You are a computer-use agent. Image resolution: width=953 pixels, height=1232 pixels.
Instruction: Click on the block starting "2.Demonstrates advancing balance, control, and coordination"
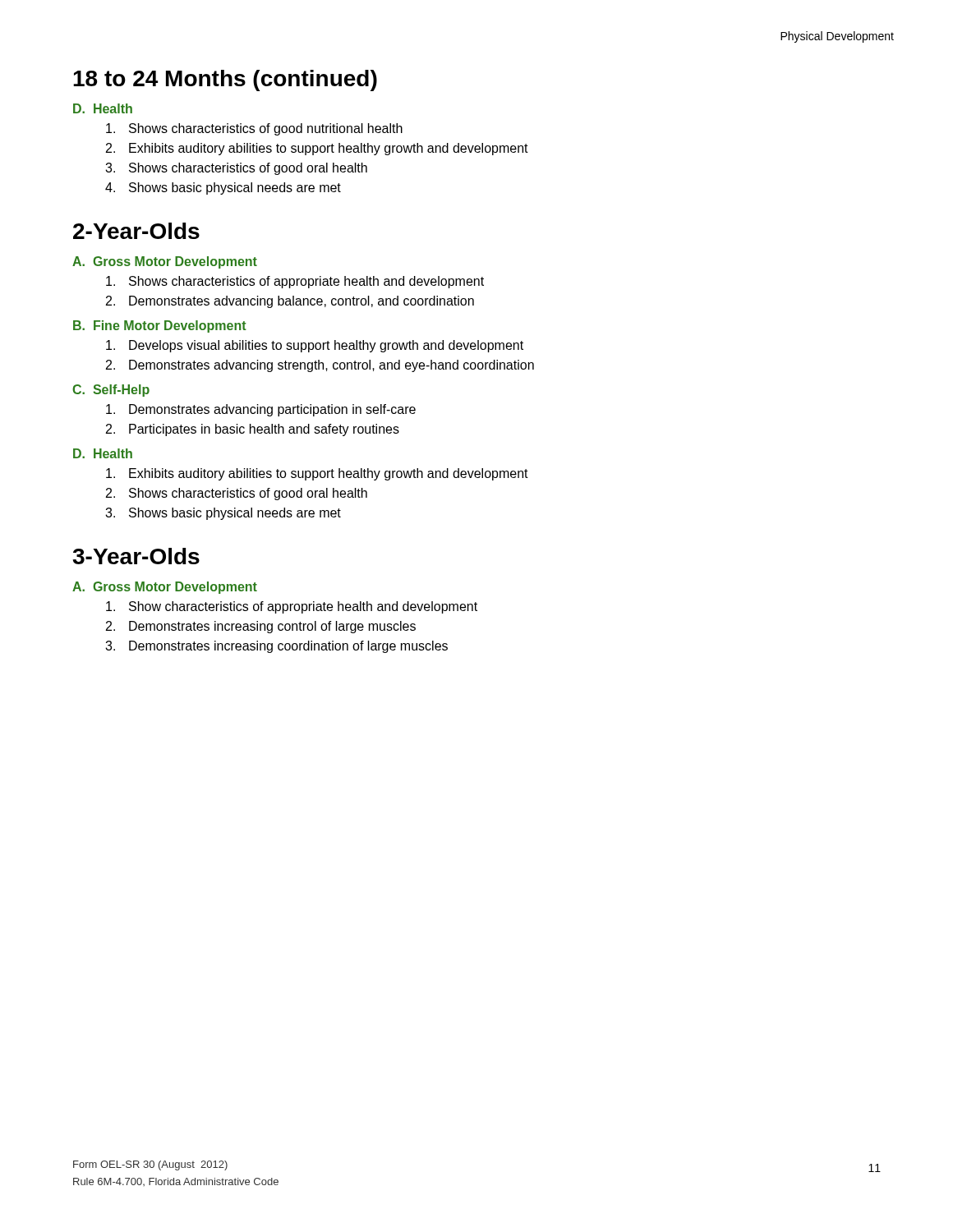pyautogui.click(x=290, y=302)
